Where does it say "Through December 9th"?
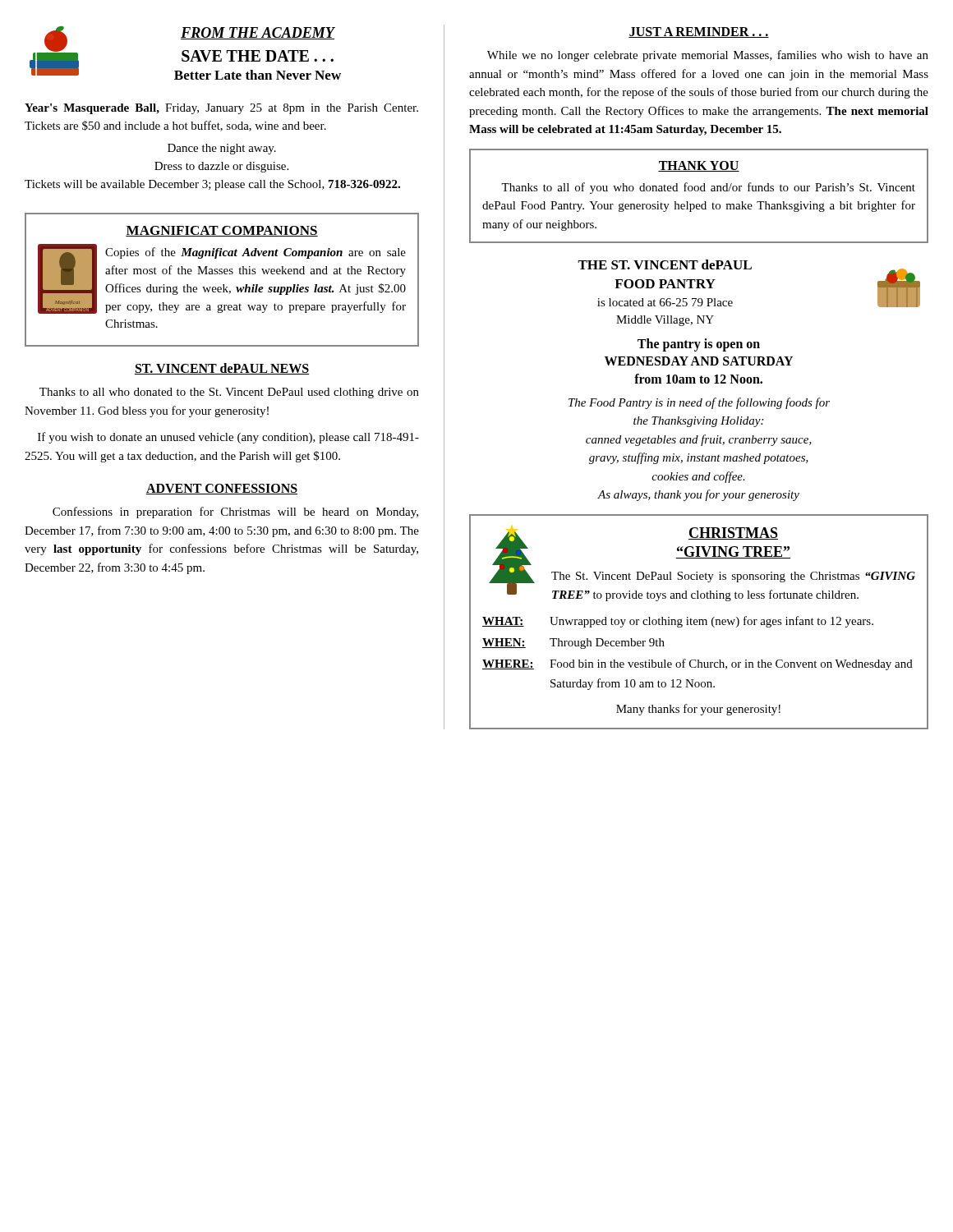953x1232 pixels. [607, 643]
